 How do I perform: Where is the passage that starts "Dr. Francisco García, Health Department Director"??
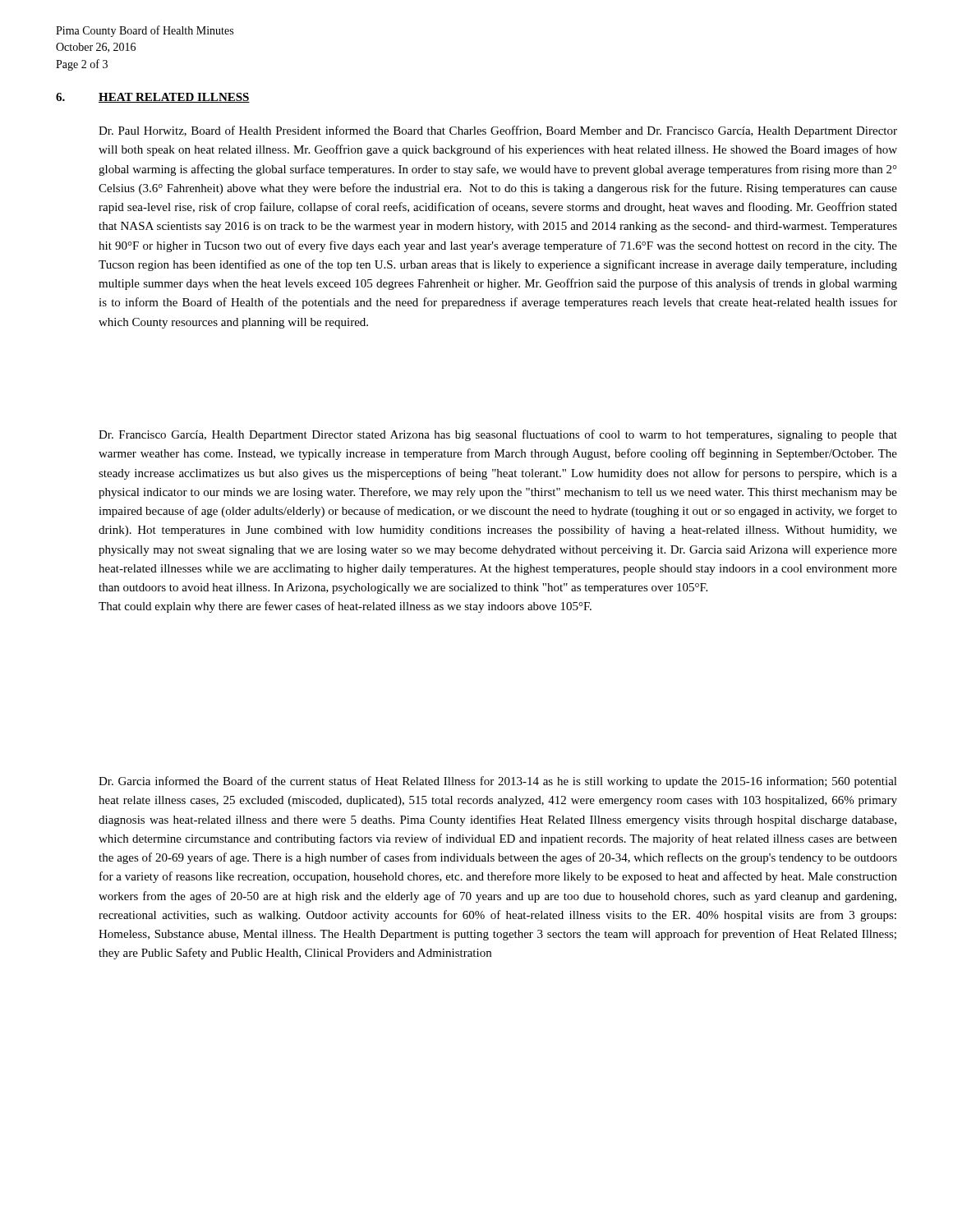click(498, 520)
